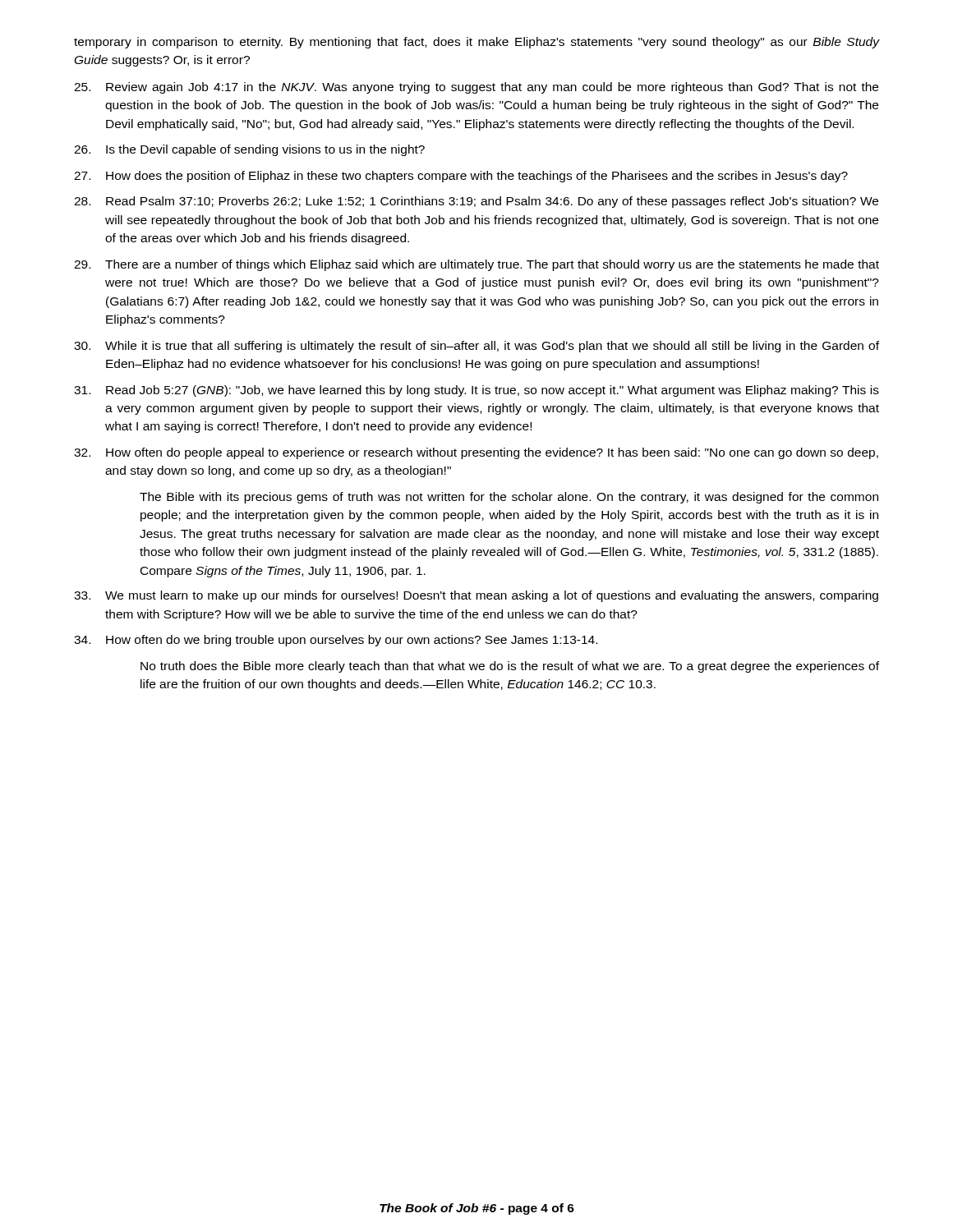
Task: Click on the list item containing "26. Is the Devil capable"
Action: (x=249, y=150)
